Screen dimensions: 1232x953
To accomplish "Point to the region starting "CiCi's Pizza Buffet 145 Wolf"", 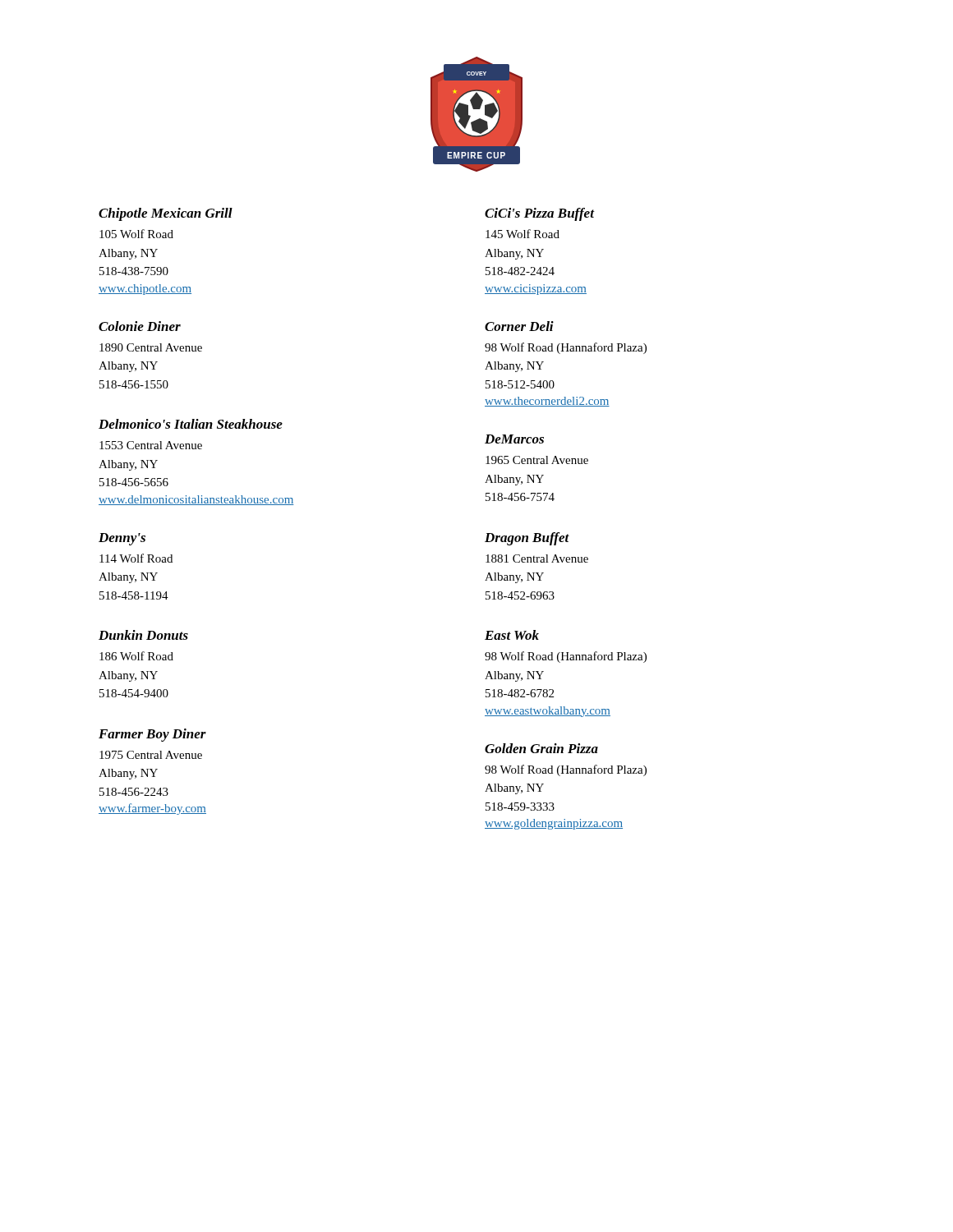I will tap(540, 214).
